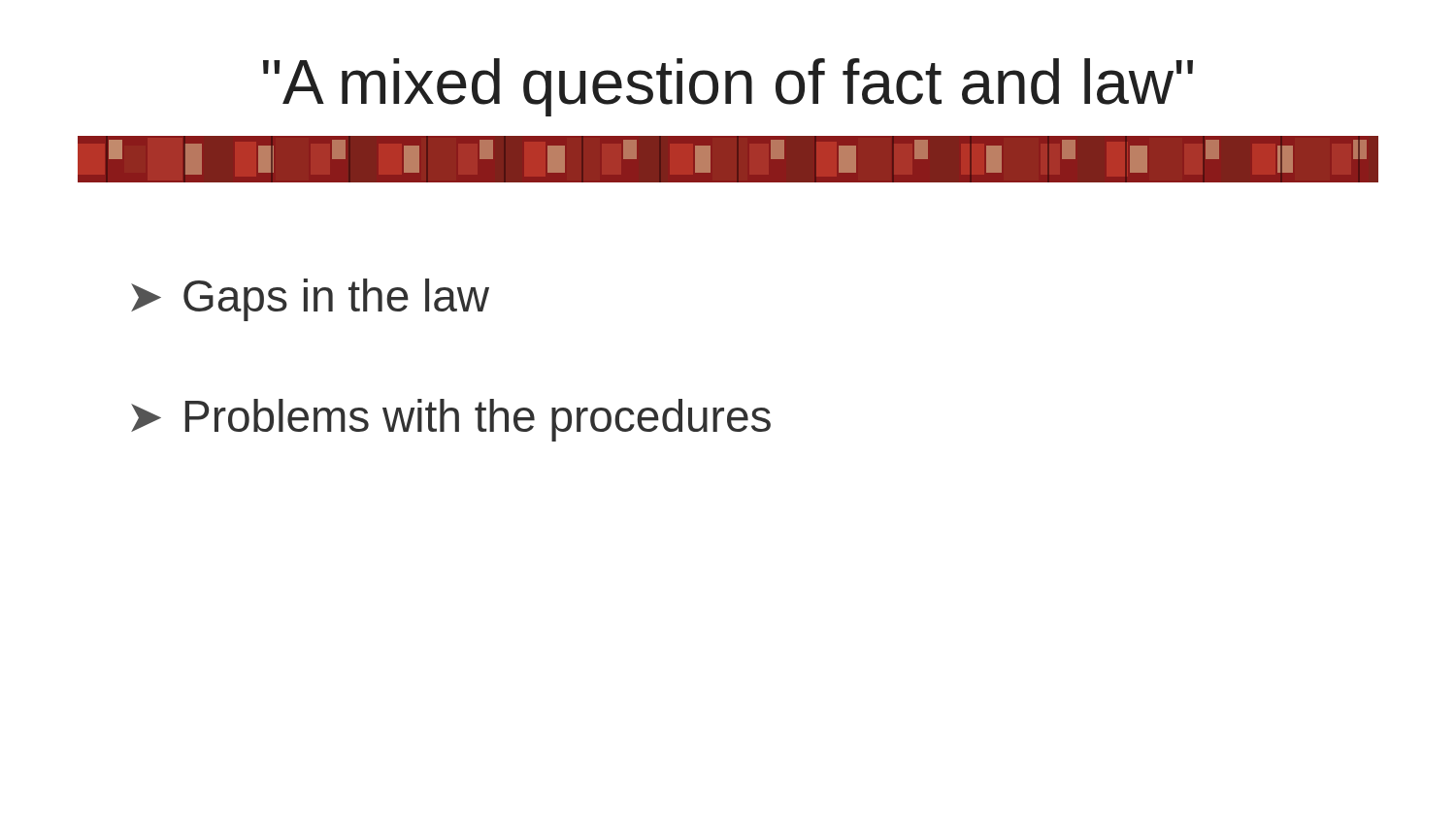Image resolution: width=1456 pixels, height=819 pixels.
Task: Navigate to the passage starting "➤ Problems with the procedures"
Action: click(x=791, y=416)
